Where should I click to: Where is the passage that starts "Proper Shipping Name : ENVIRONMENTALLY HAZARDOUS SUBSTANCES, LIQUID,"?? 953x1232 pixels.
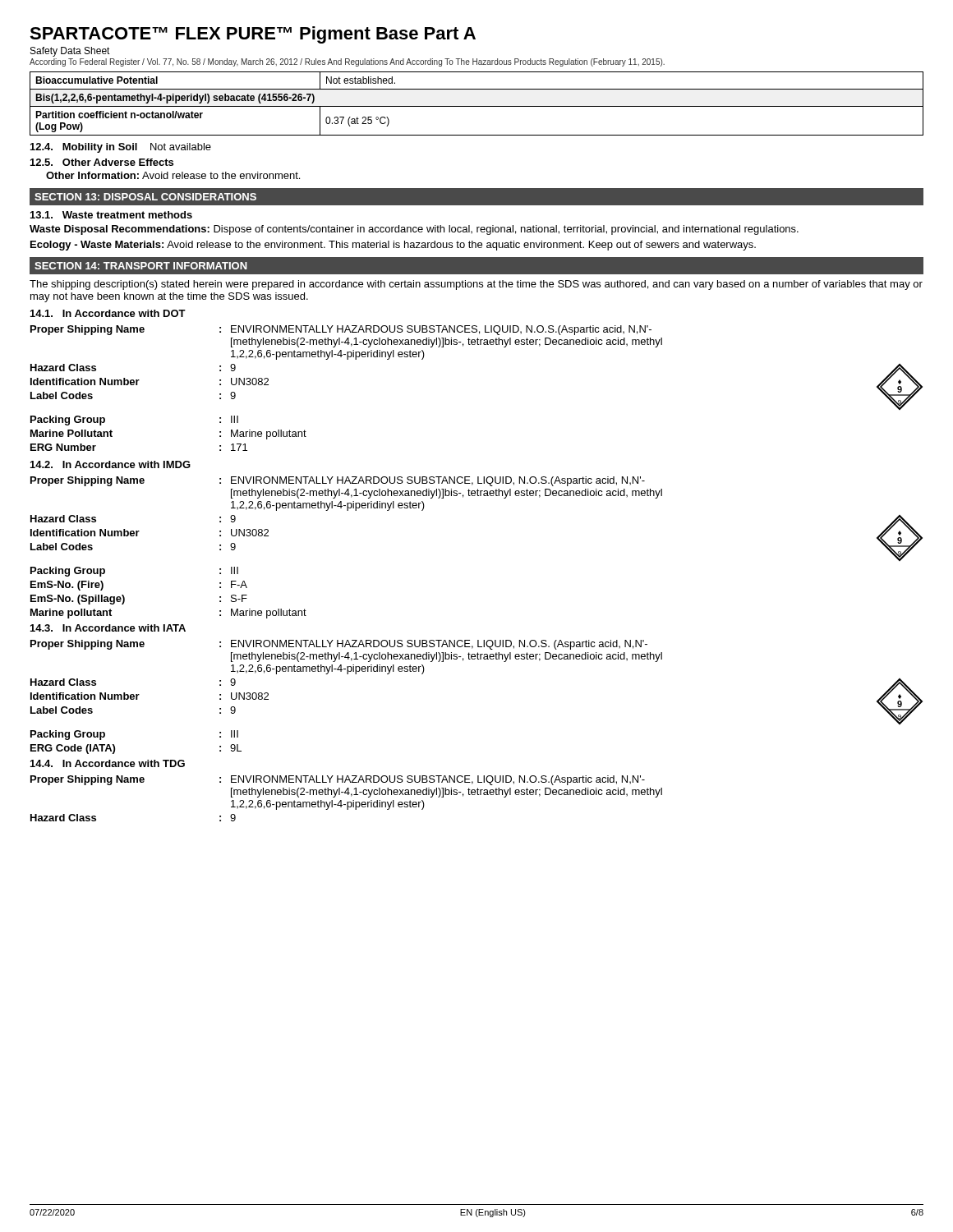pyautogui.click(x=341, y=330)
